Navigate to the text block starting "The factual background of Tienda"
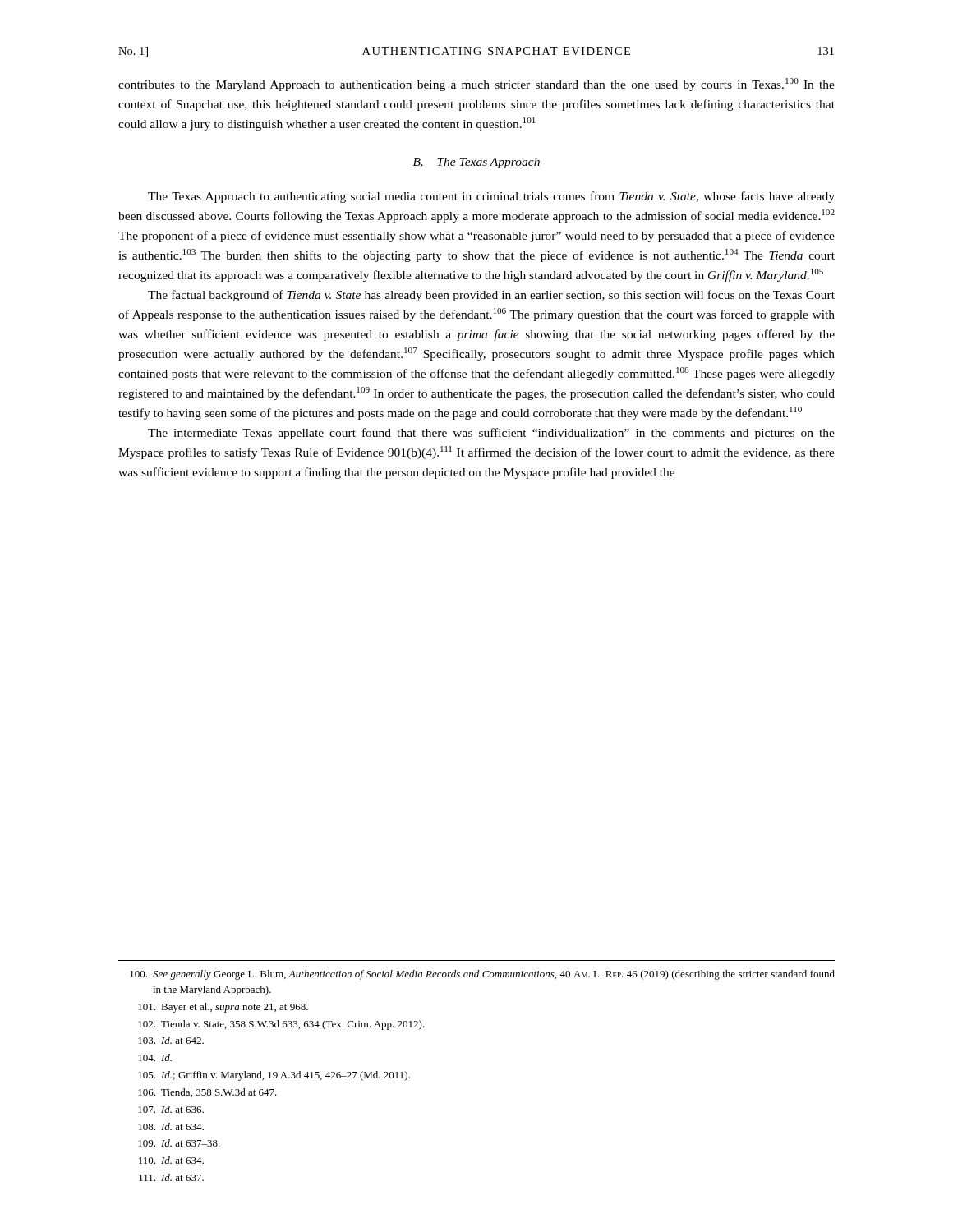Viewport: 953px width, 1232px height. 476,354
